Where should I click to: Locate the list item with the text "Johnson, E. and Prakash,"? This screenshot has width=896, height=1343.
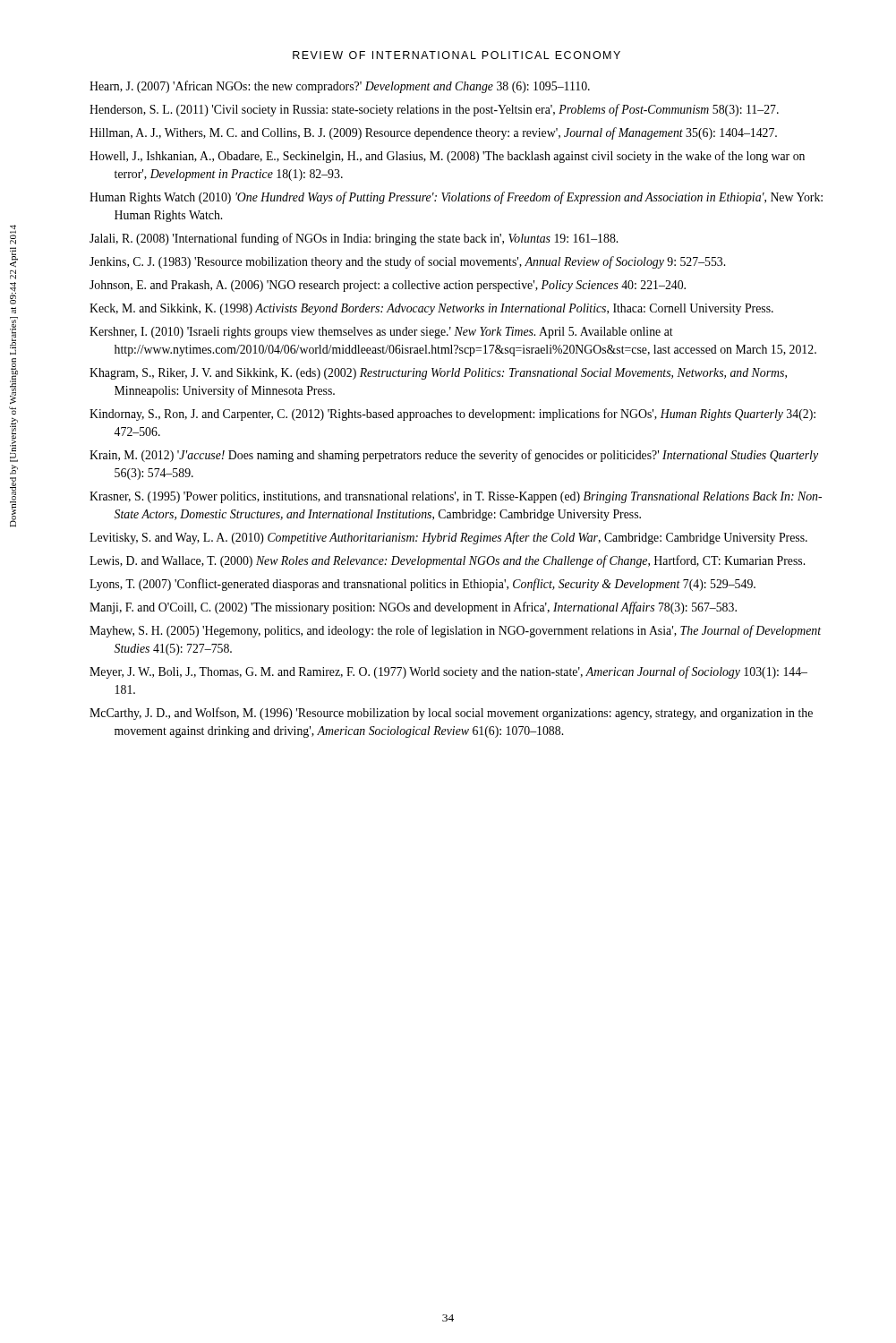(x=388, y=285)
